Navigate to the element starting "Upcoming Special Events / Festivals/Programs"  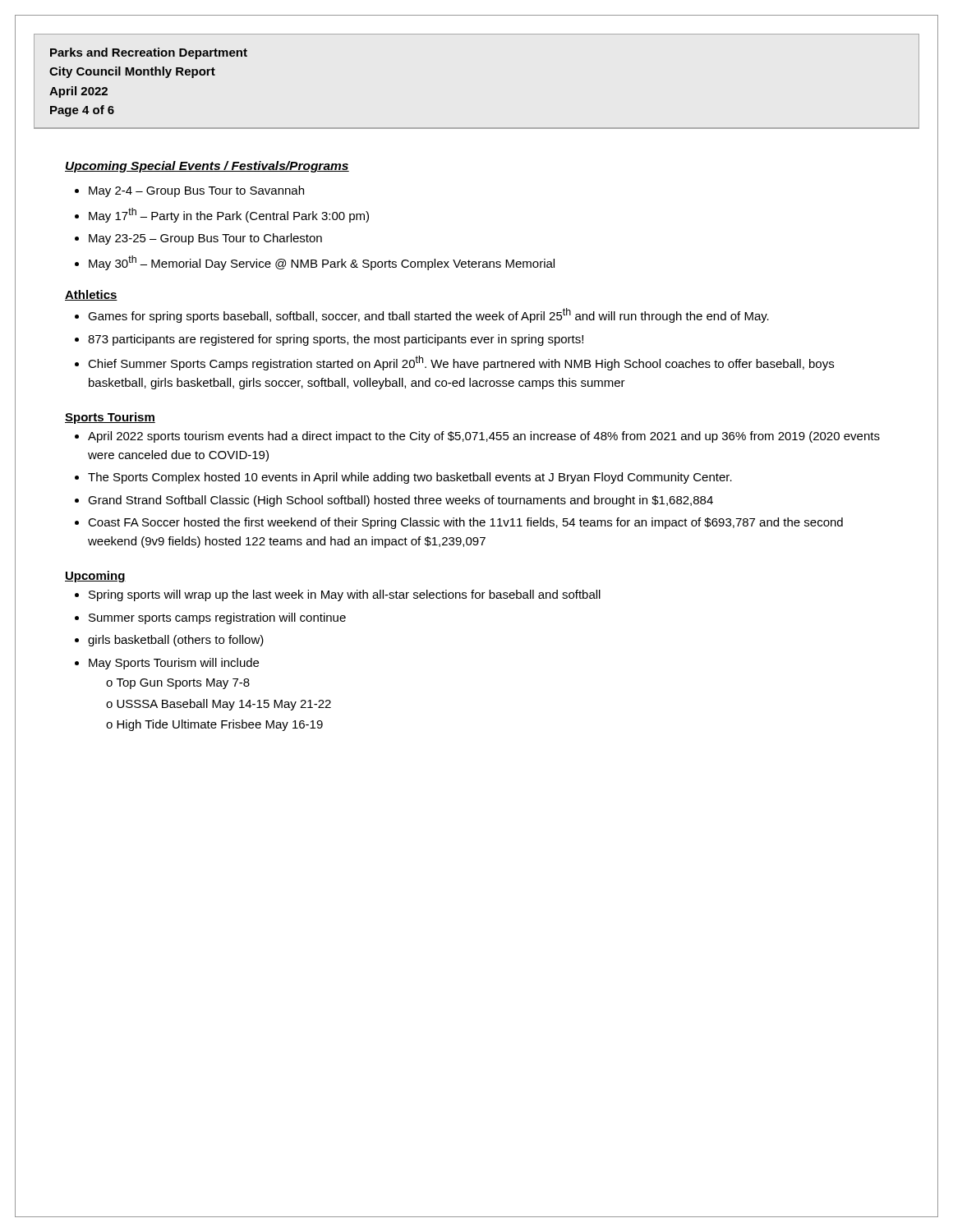click(207, 166)
